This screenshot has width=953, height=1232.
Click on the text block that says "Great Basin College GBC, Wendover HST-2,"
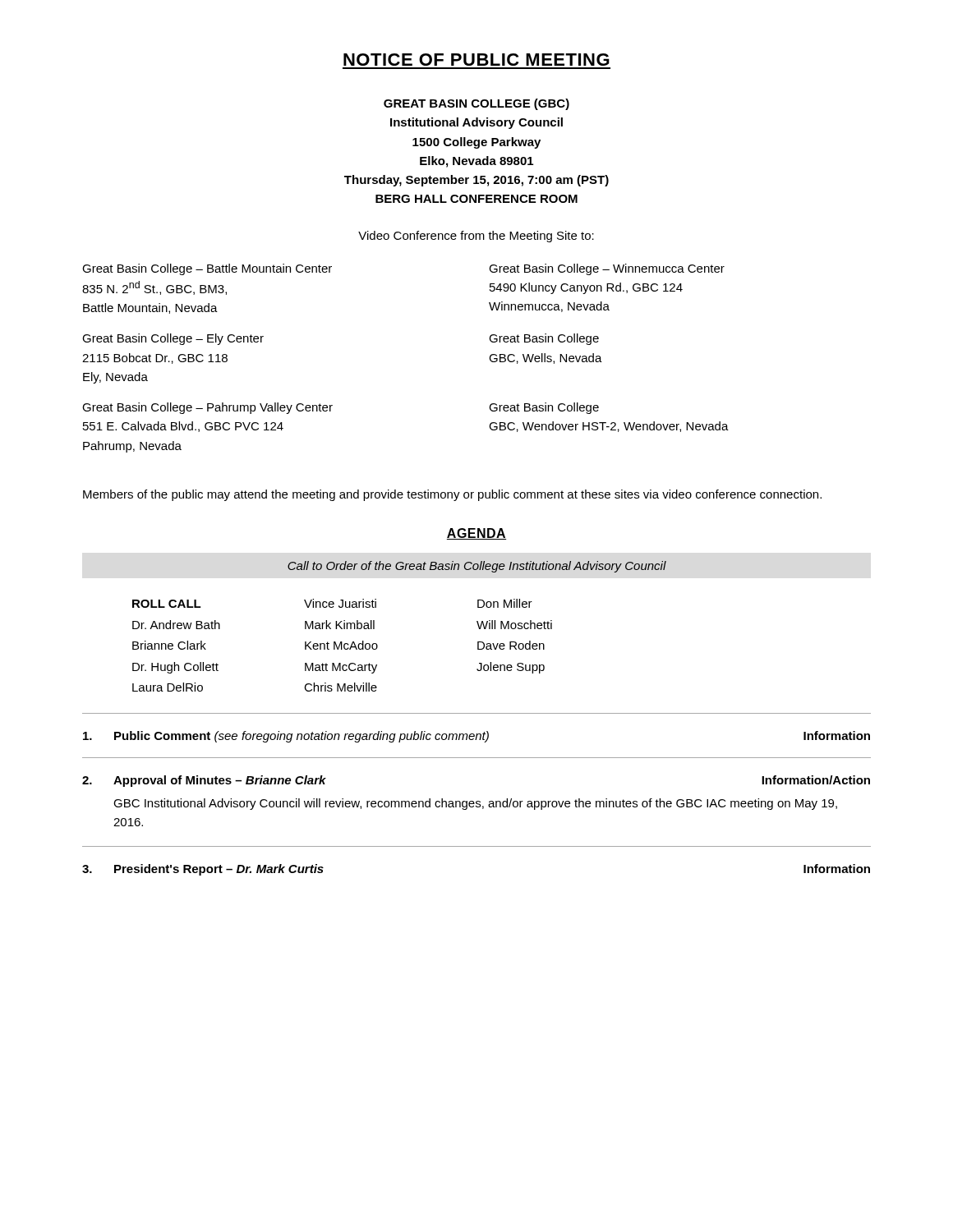(608, 417)
